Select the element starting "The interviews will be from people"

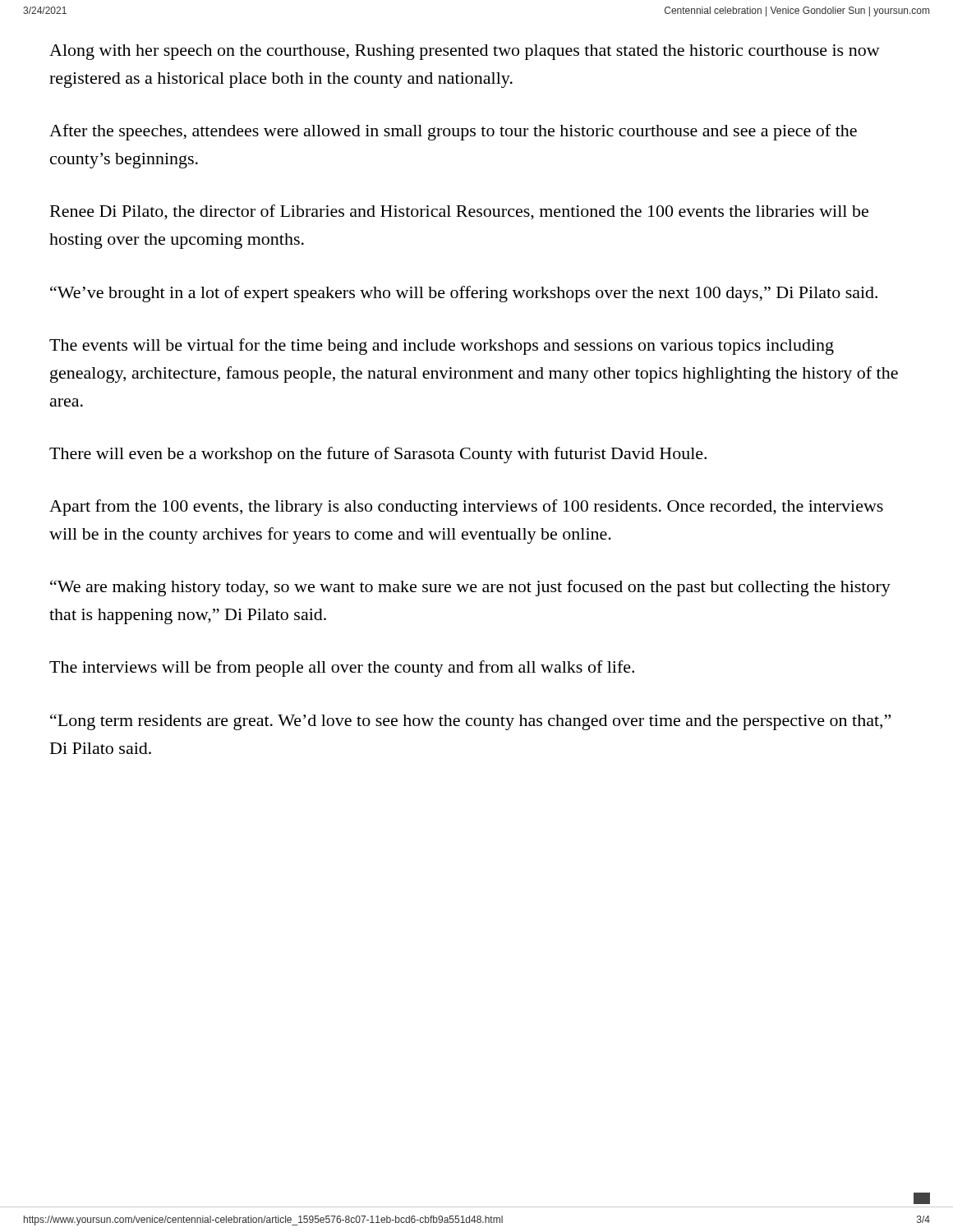[342, 667]
